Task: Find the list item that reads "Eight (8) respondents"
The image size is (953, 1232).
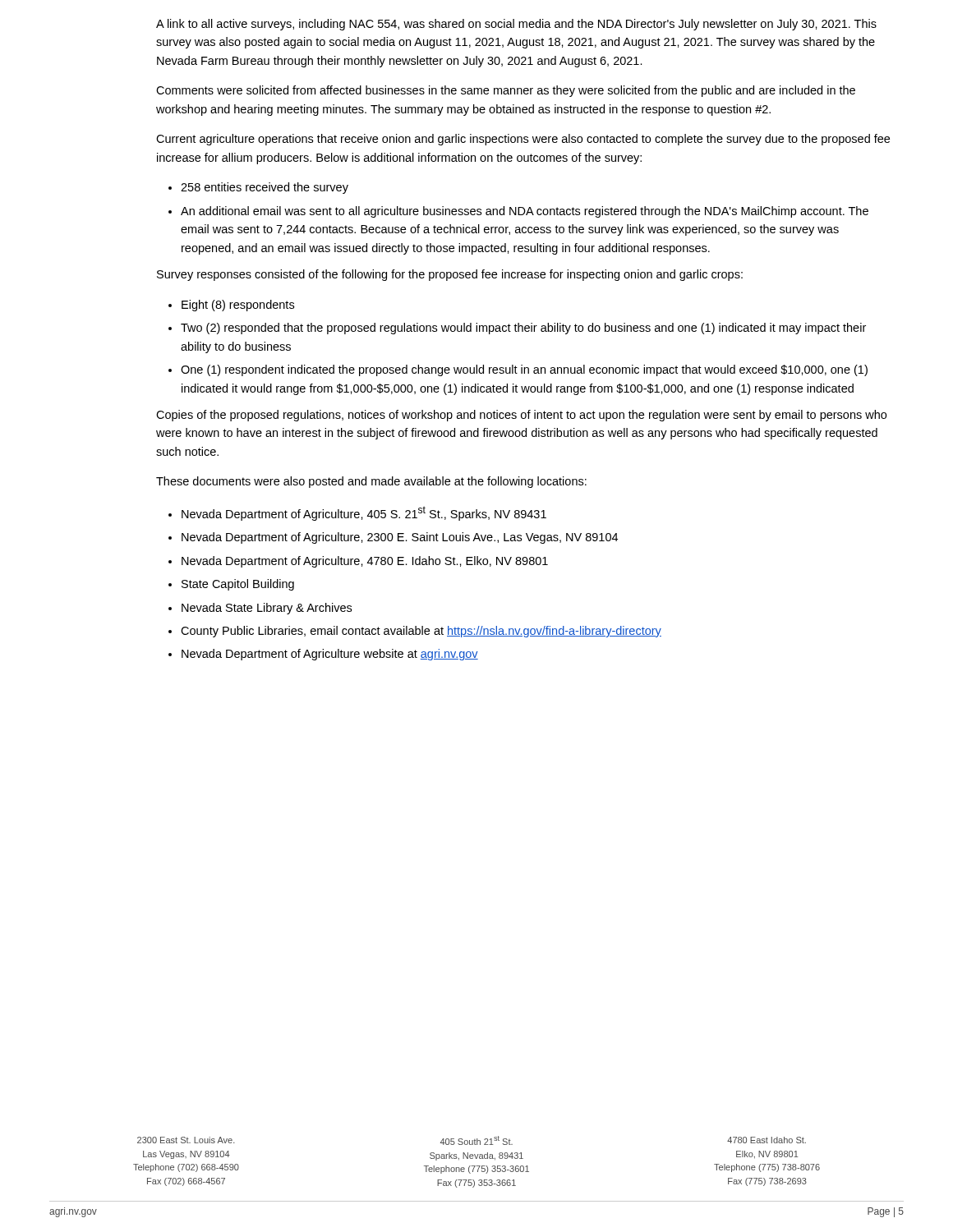Action: (238, 304)
